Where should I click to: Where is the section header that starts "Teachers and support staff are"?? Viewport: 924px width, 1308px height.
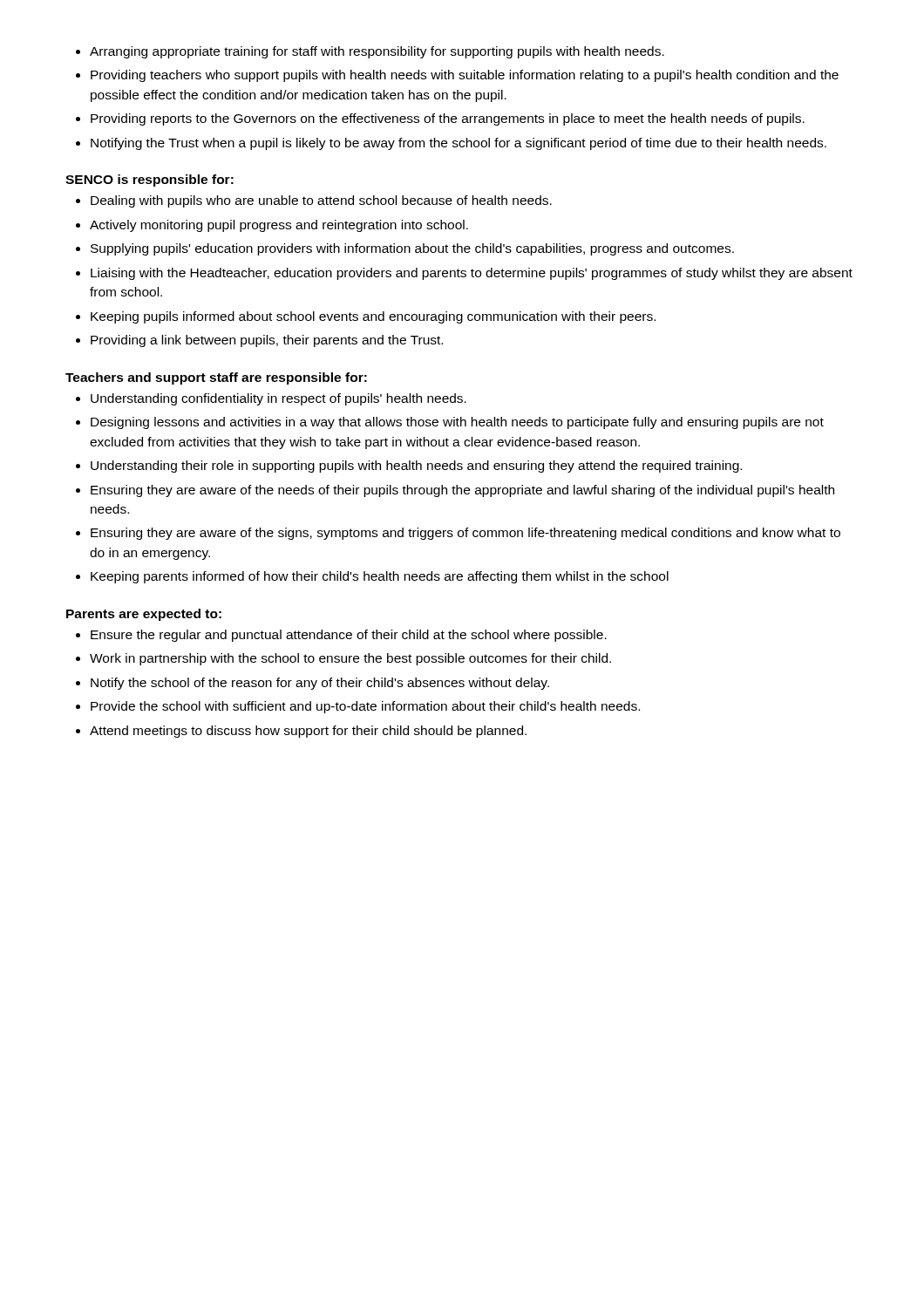click(x=217, y=377)
